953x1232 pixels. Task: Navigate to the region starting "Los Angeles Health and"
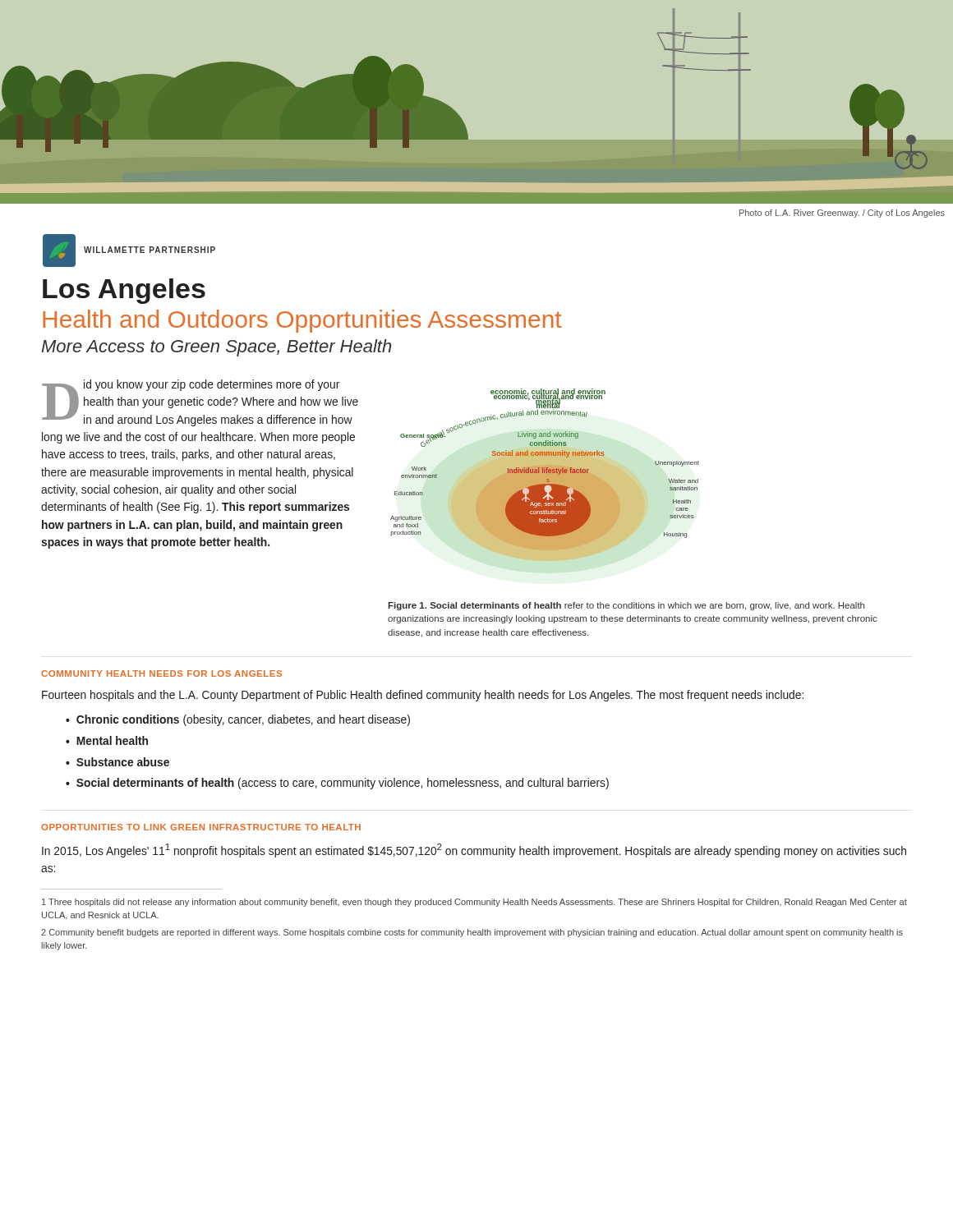coord(476,316)
